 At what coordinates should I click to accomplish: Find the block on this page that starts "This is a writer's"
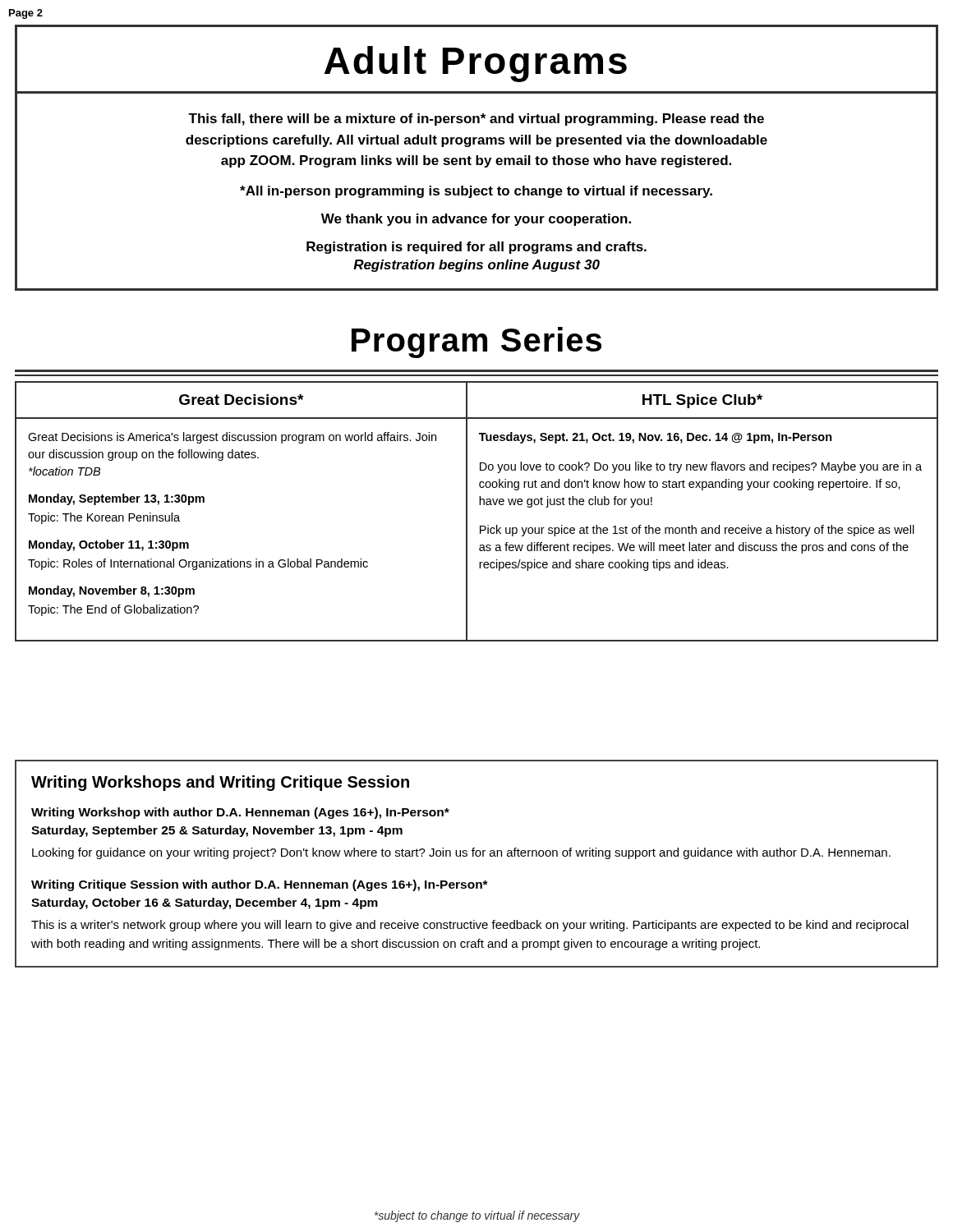pos(470,934)
